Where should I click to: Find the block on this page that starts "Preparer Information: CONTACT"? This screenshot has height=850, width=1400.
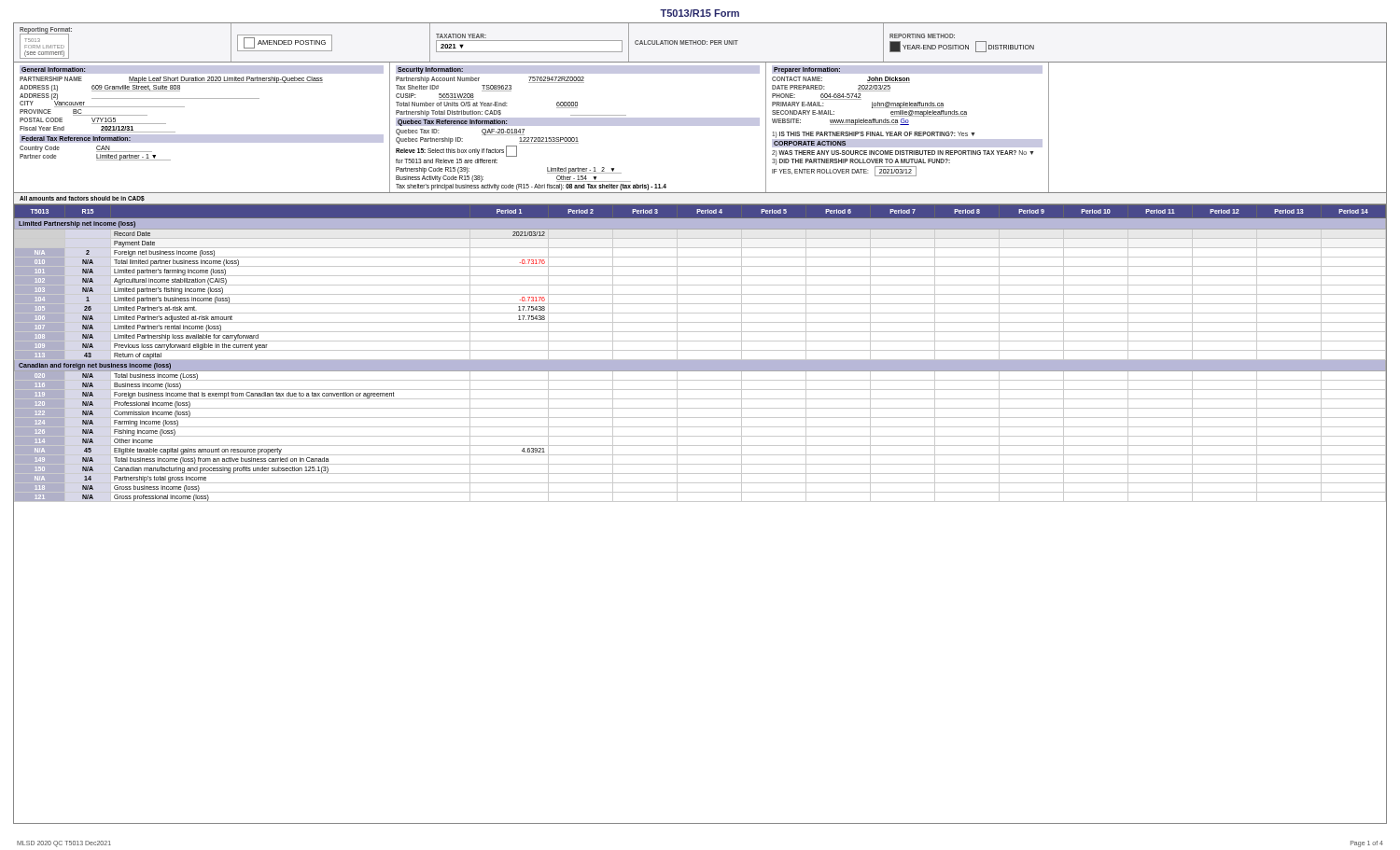point(907,121)
